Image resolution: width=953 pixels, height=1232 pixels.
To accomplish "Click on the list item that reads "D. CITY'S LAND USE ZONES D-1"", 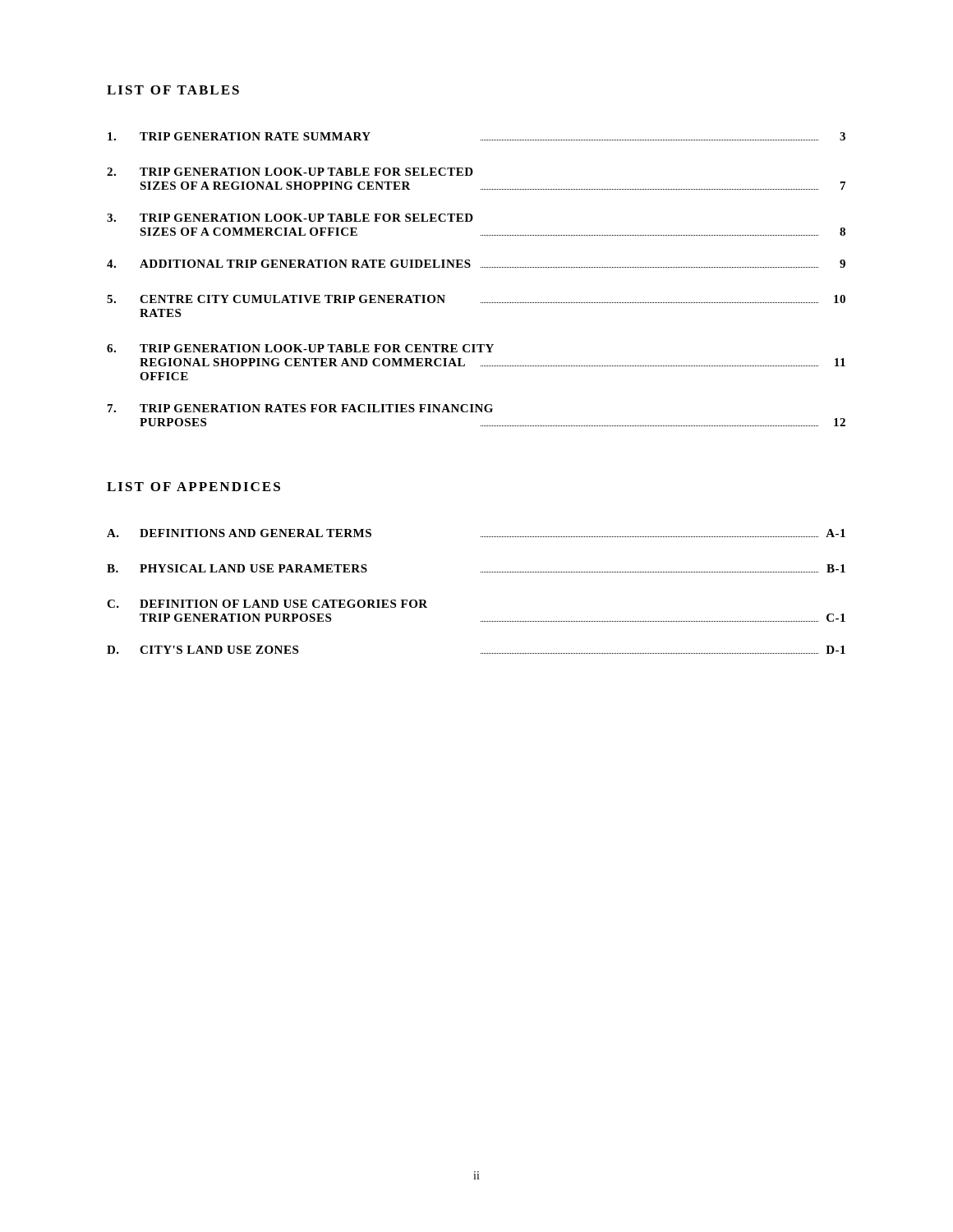I will (476, 650).
